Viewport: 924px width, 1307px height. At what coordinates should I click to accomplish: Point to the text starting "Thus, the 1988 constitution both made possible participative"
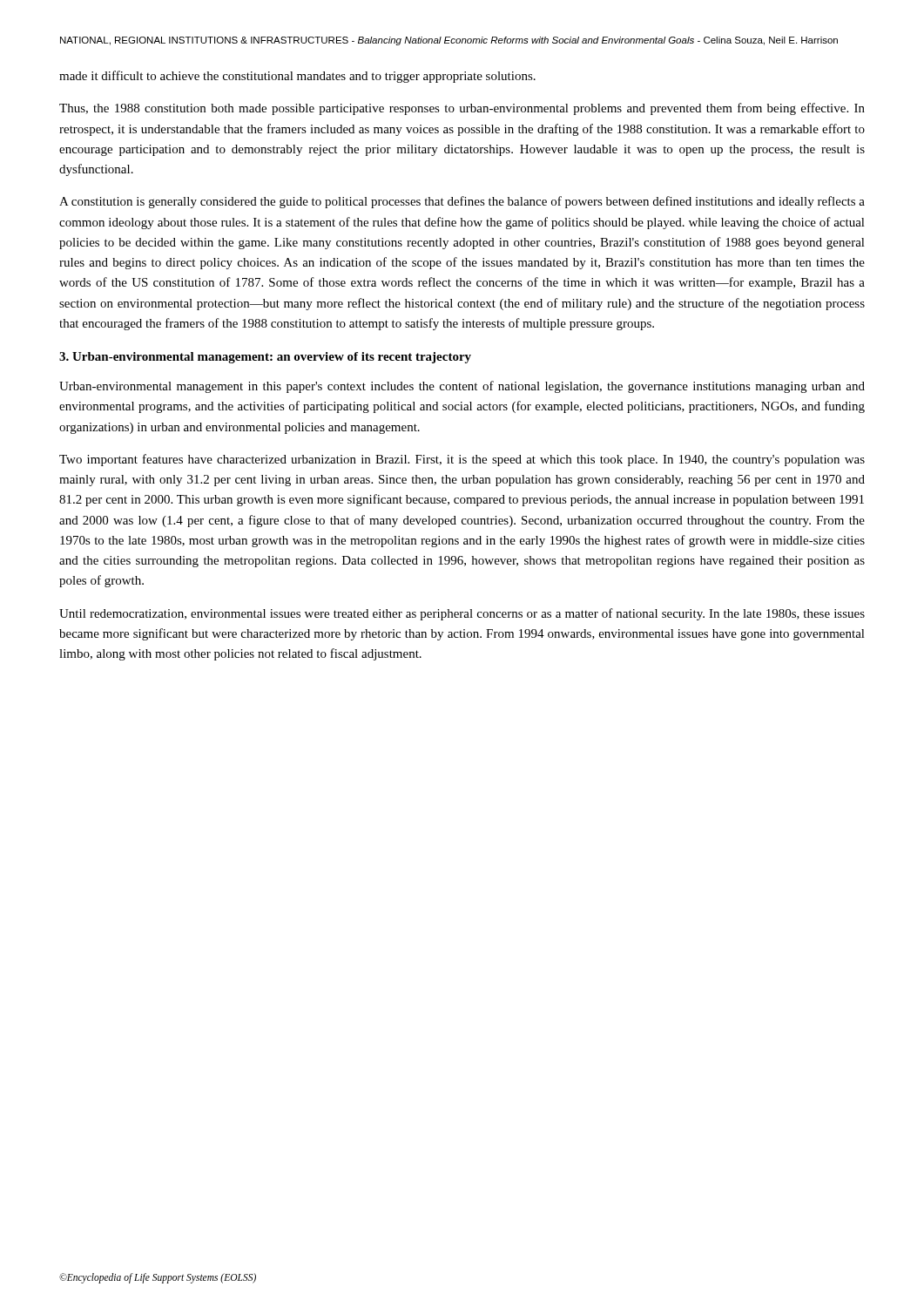462,139
